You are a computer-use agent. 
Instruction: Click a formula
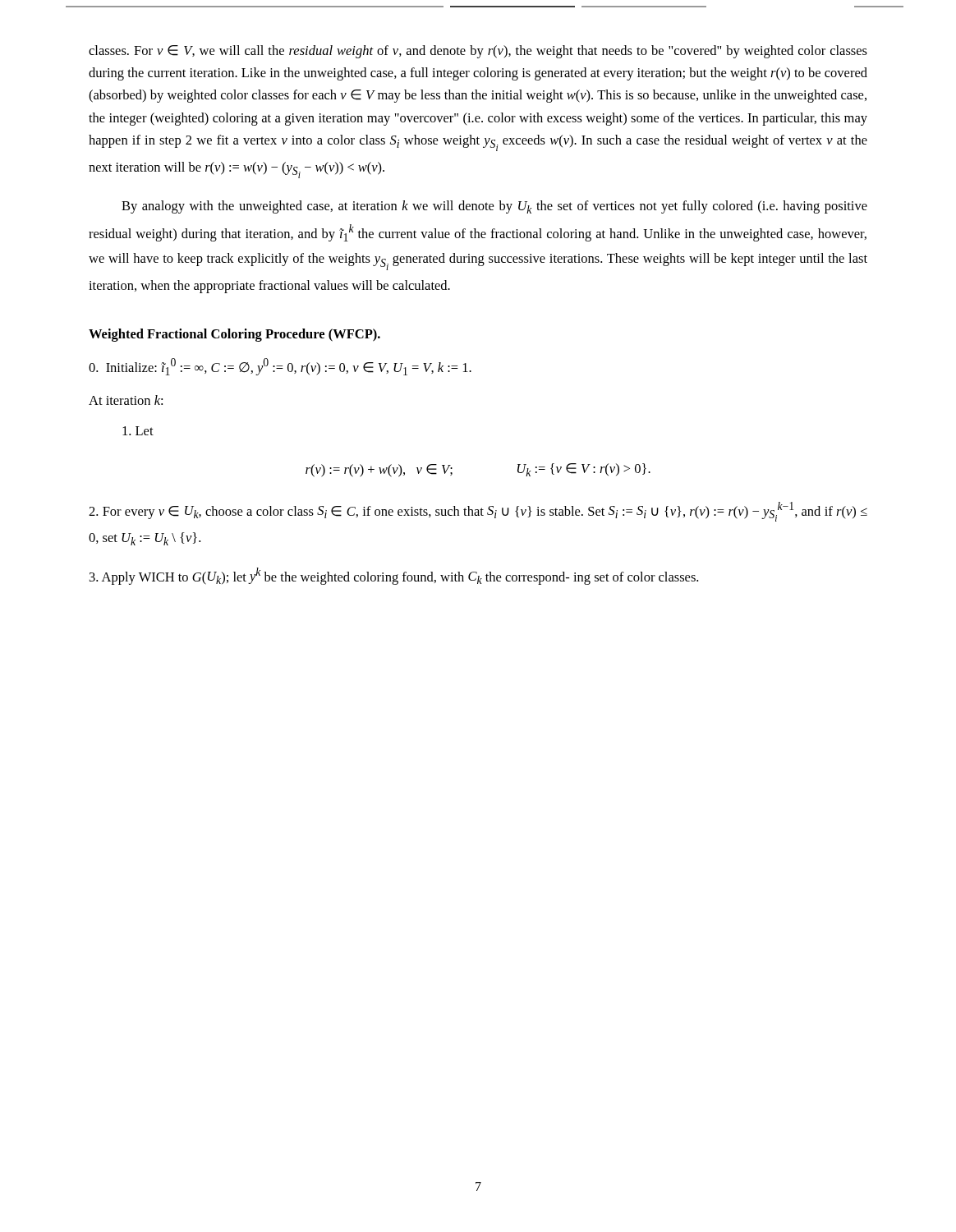pyautogui.click(x=478, y=470)
